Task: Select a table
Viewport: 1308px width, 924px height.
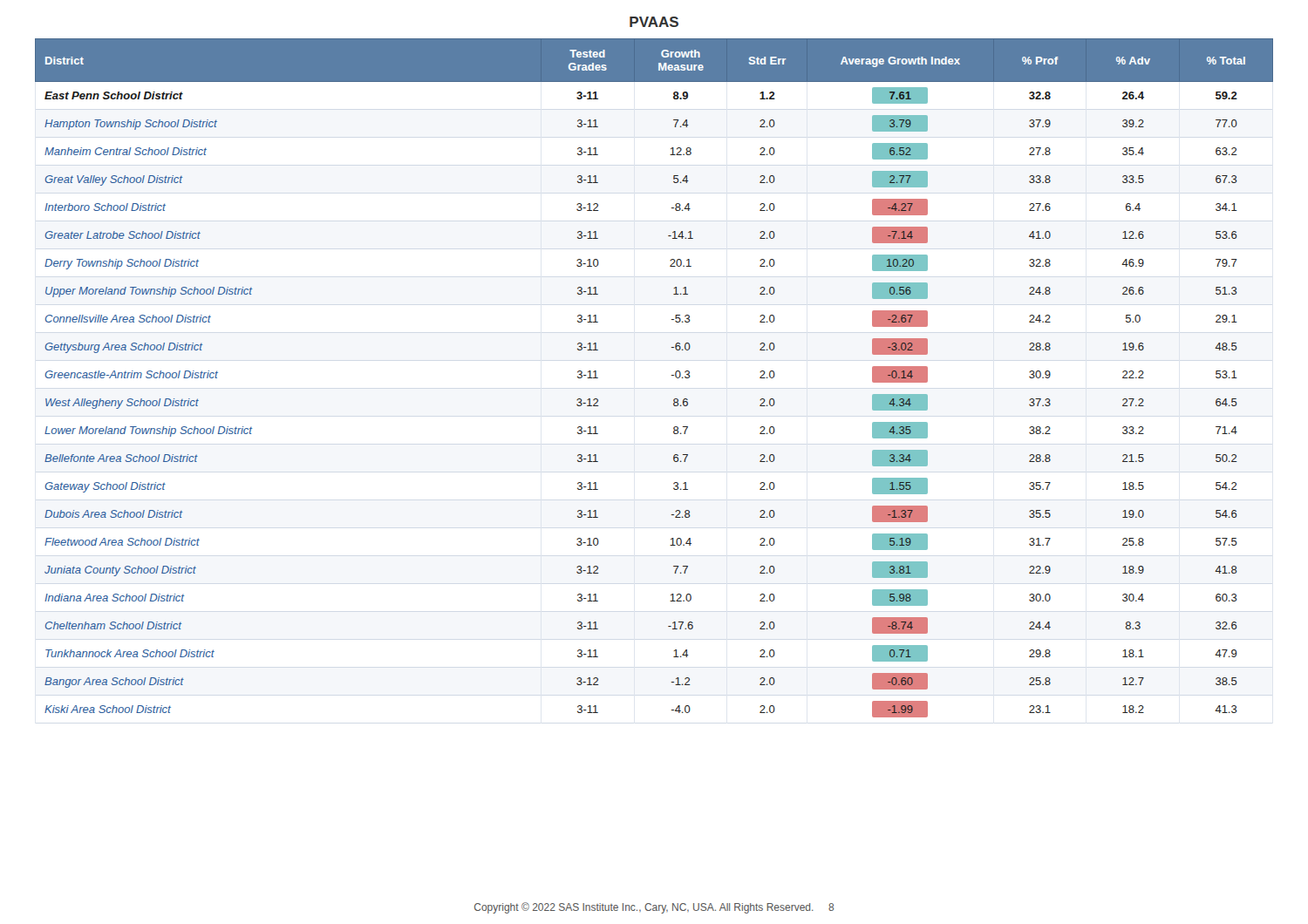Action: click(654, 381)
